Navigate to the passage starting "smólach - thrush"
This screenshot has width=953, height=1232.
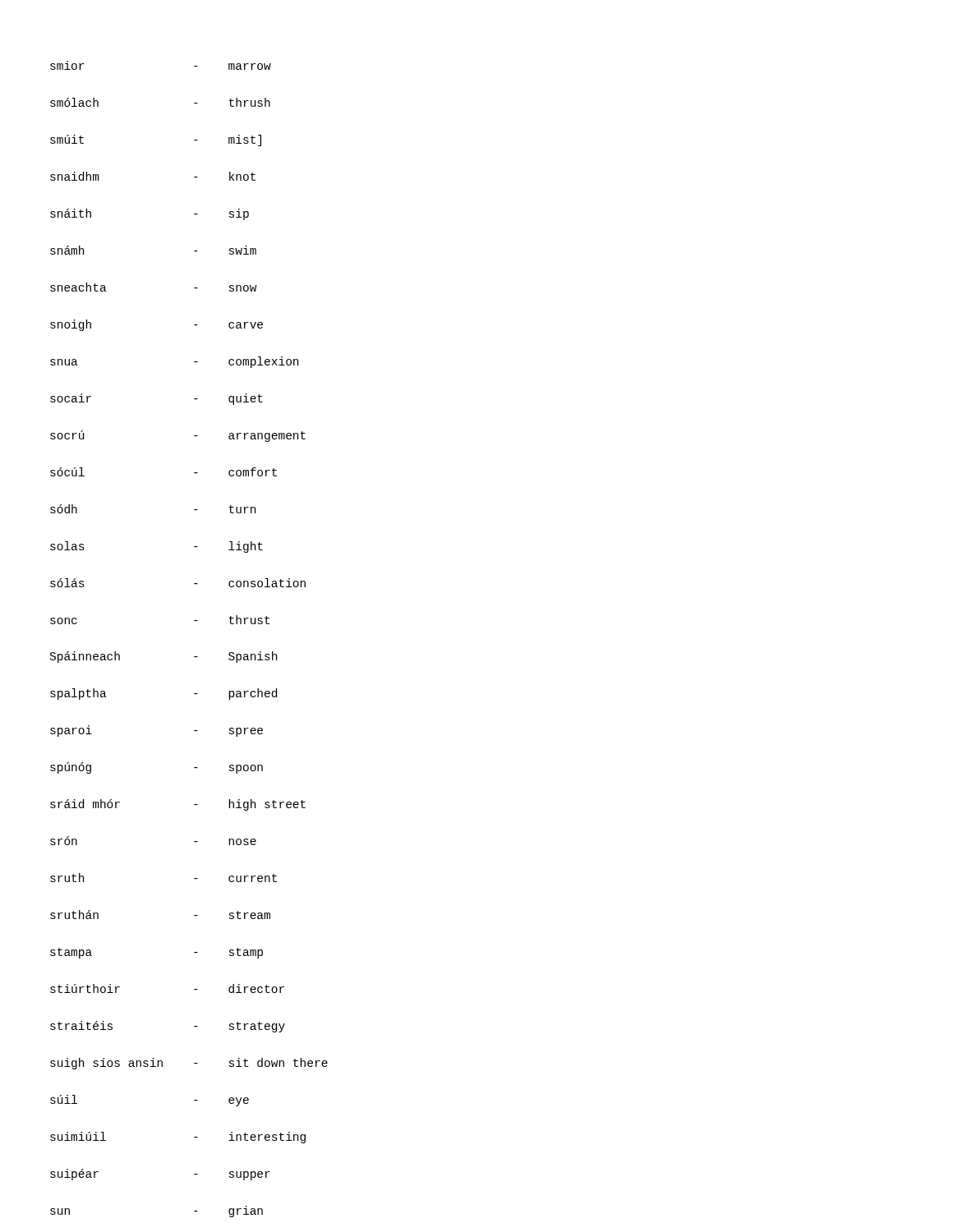click(x=74, y=102)
